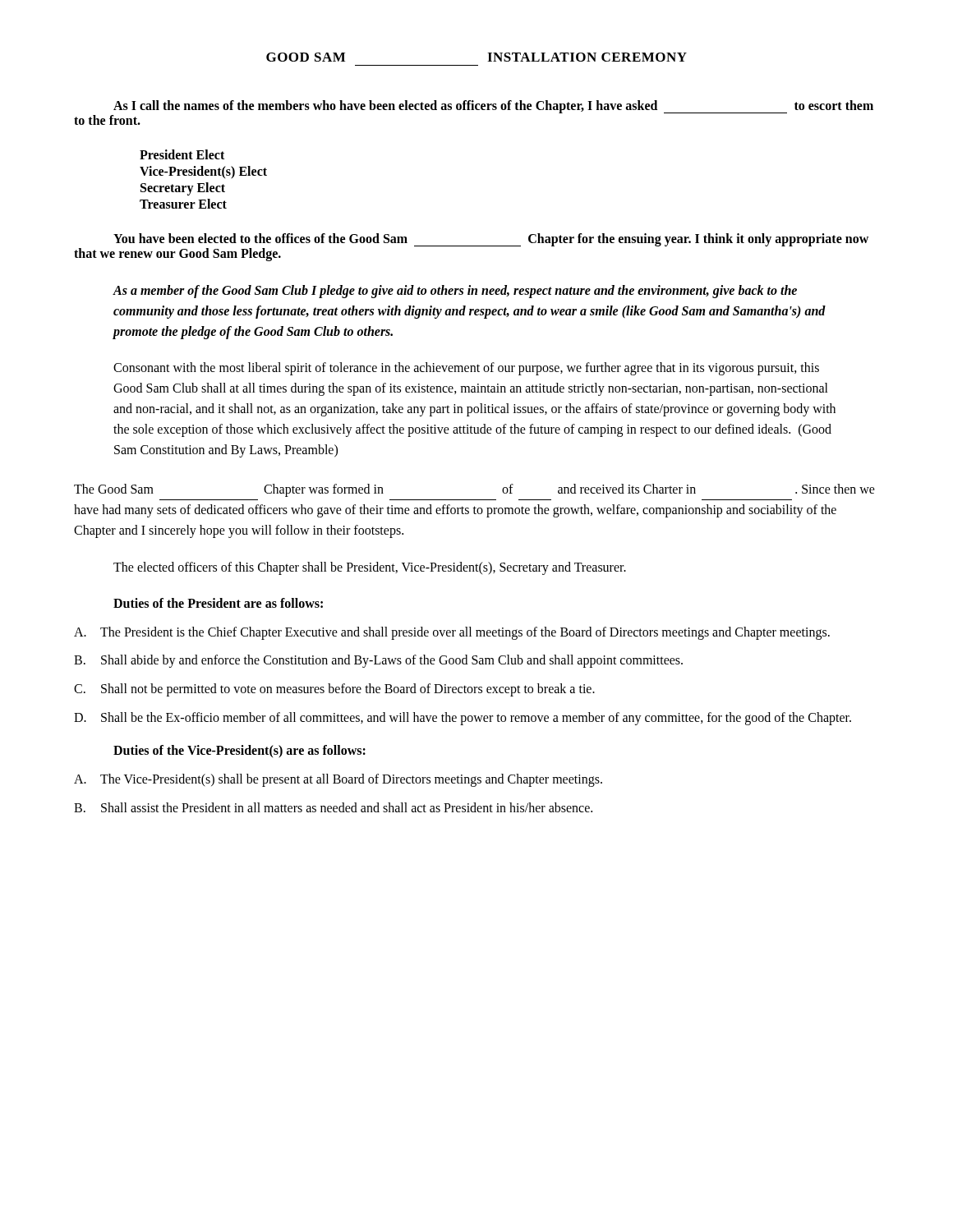
Task: Locate the region starting "Duties of the Vice-President(s) are as follows:"
Action: click(240, 750)
